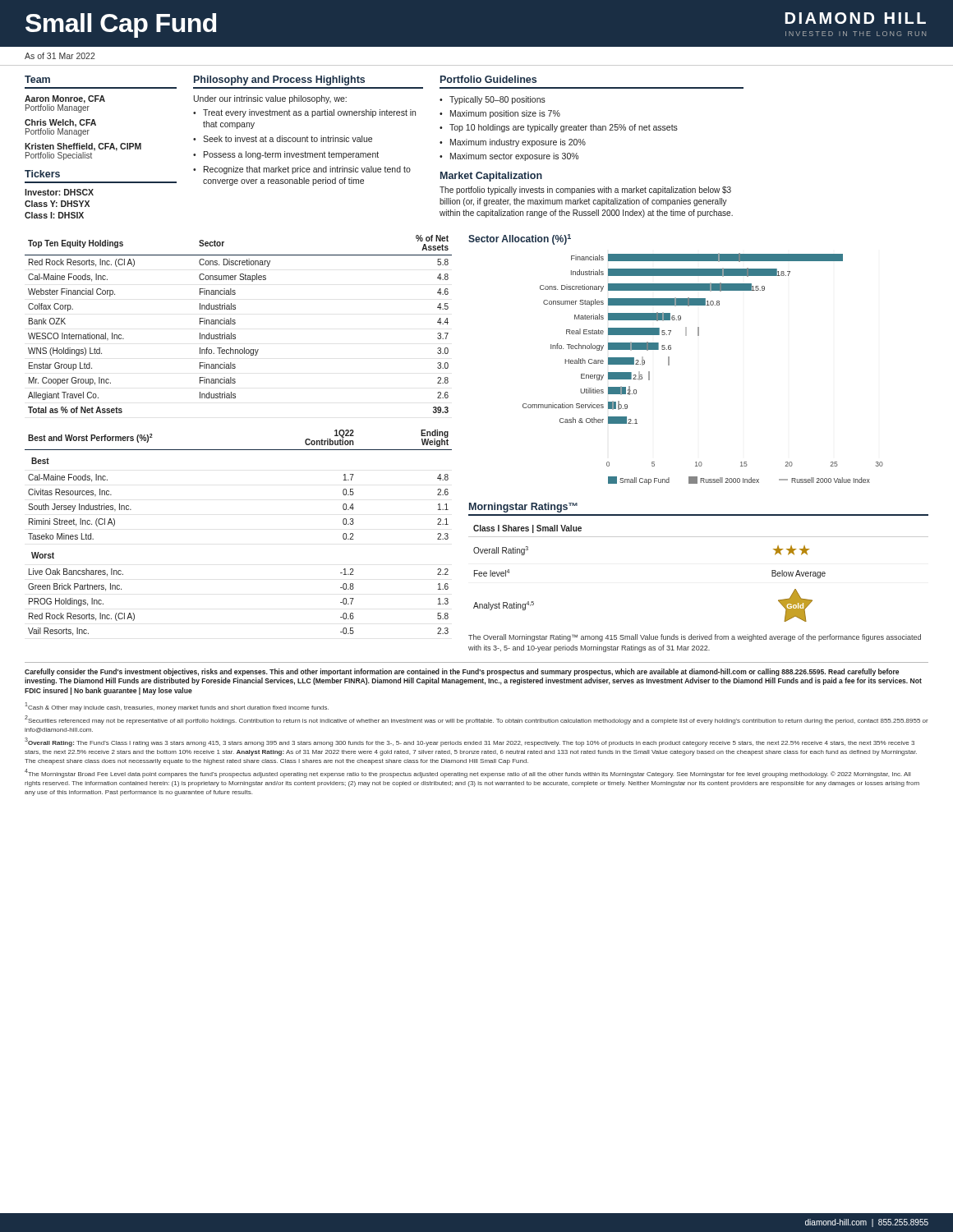Find the block starting "Aaron Monroe, CFA"
Screen dimensions: 1232x953
[101, 127]
